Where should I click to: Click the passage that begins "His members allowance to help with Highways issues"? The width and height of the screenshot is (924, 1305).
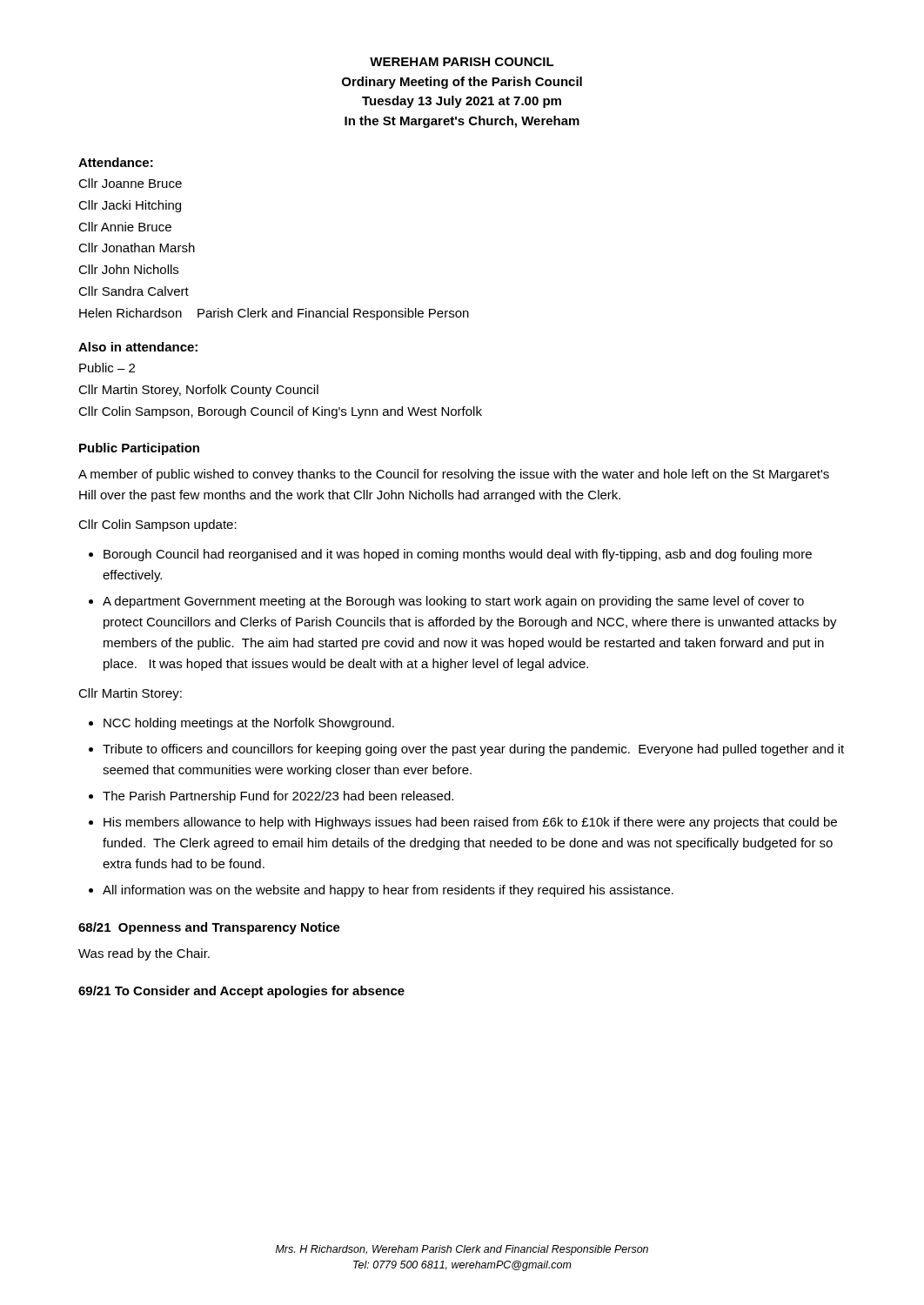pyautogui.click(x=470, y=842)
